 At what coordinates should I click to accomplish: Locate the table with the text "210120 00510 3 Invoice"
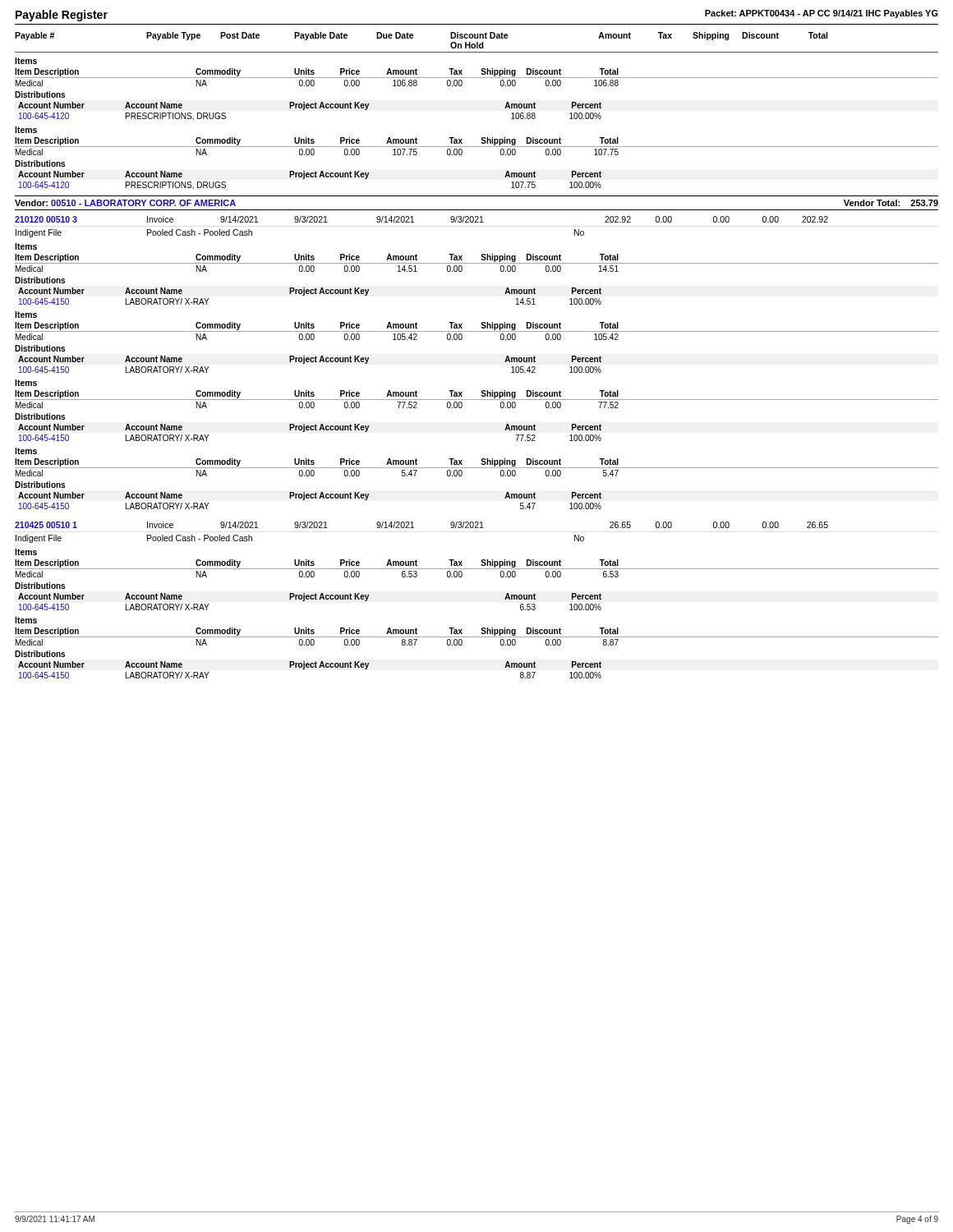[476, 362]
